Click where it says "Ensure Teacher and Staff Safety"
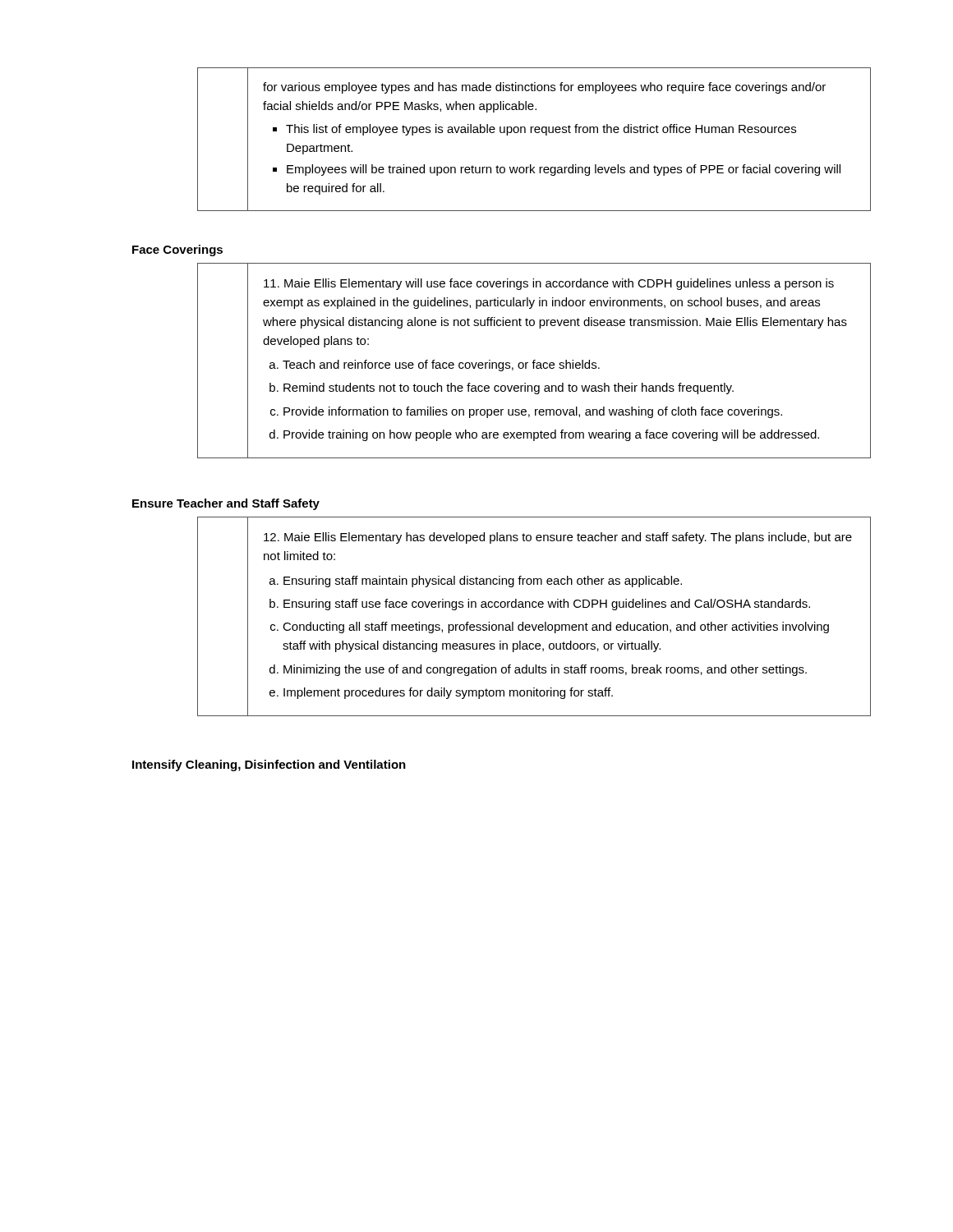953x1232 pixels. [225, 503]
